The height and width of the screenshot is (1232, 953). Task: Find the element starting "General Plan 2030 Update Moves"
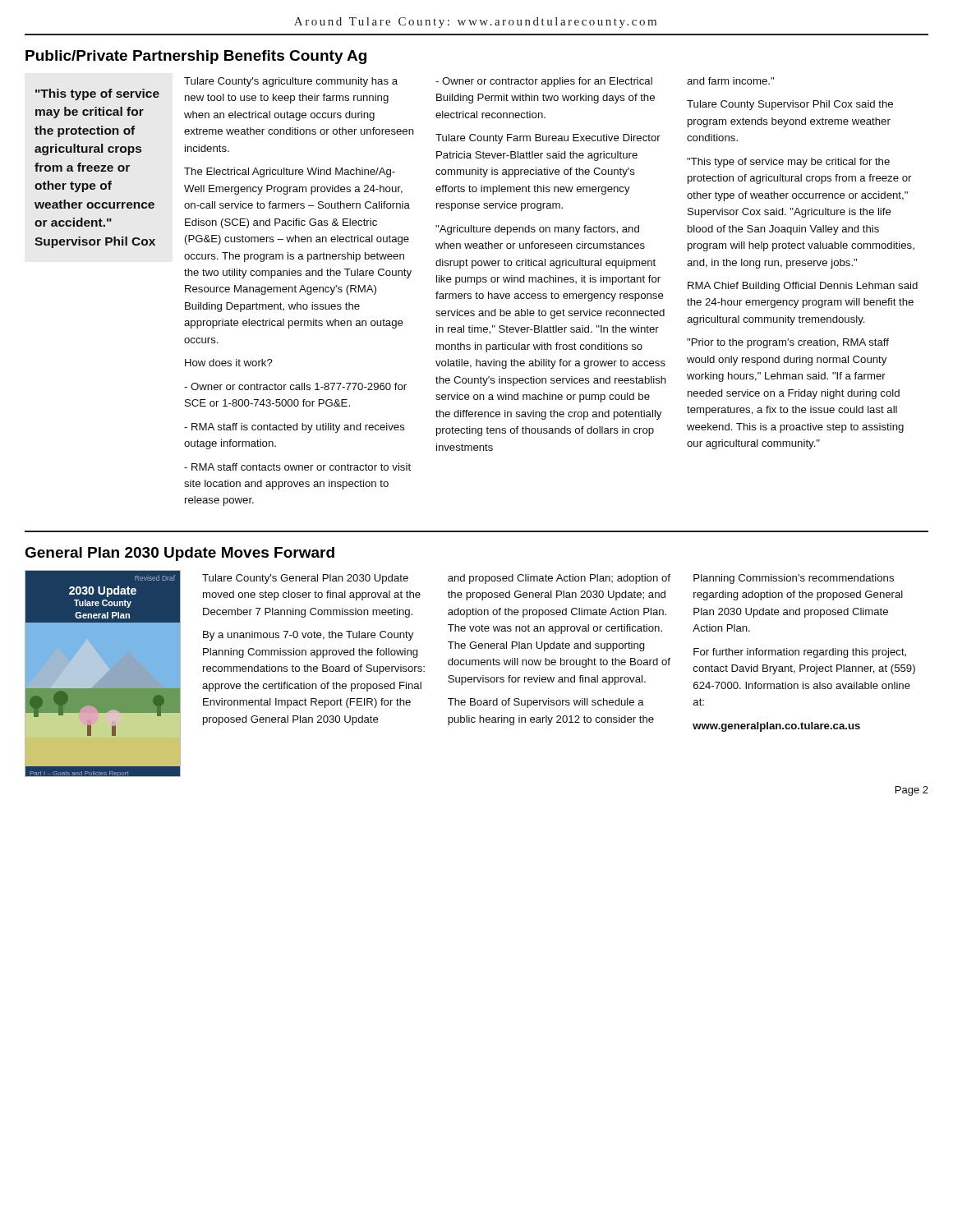coord(180,552)
